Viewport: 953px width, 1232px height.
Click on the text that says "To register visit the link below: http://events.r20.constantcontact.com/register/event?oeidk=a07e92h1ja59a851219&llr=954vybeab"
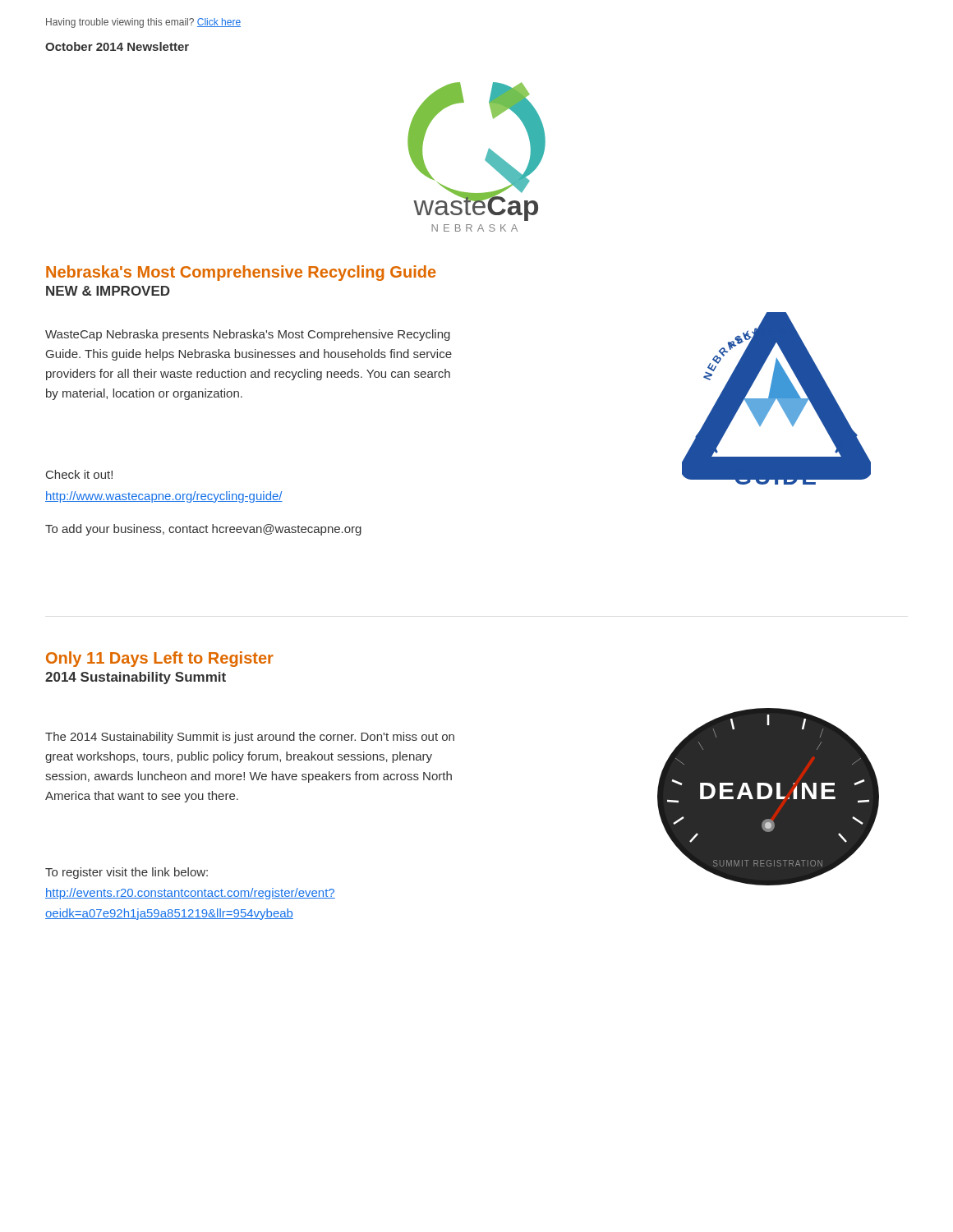190,892
